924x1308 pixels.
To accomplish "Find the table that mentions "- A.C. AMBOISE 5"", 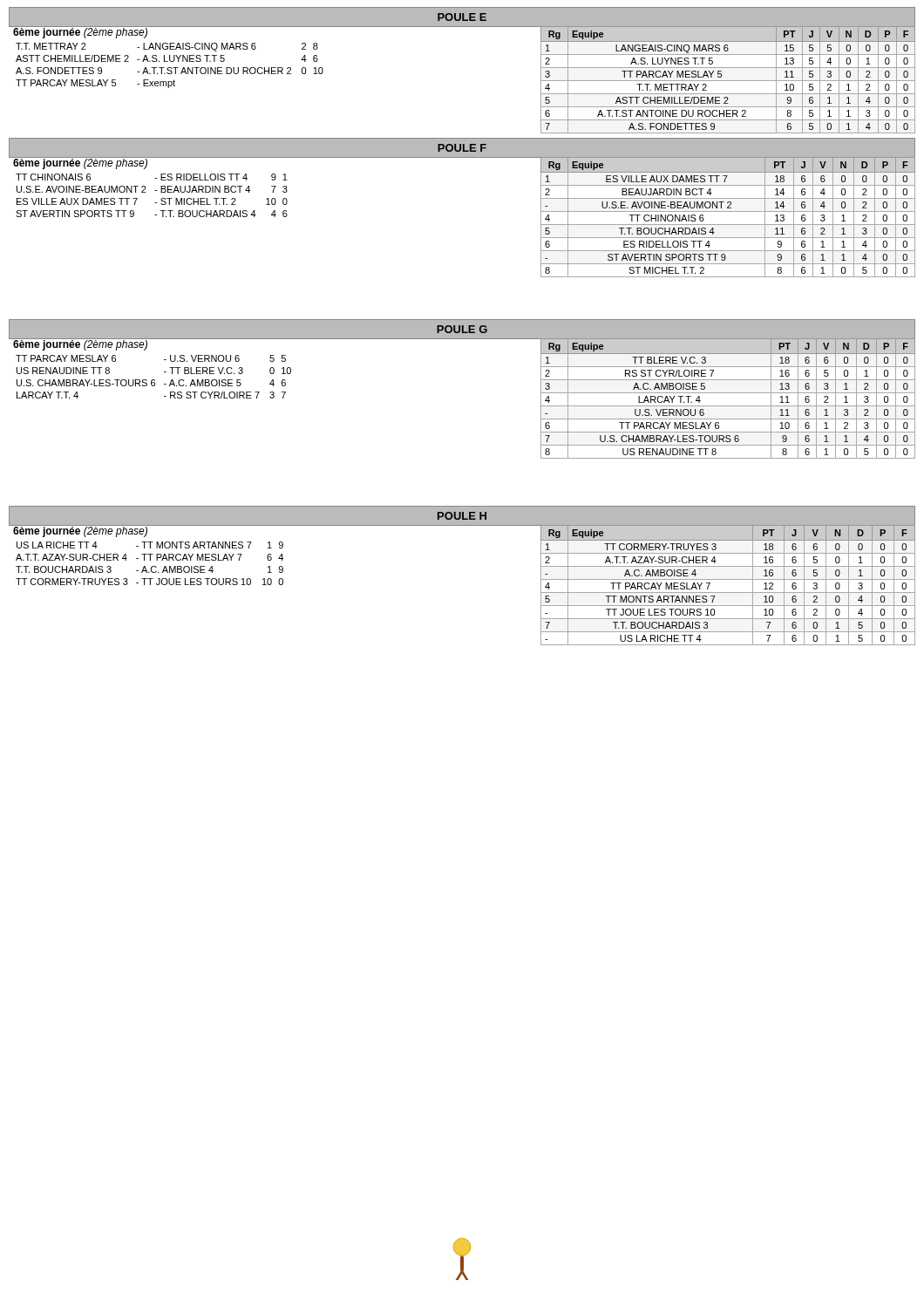I will (x=154, y=377).
